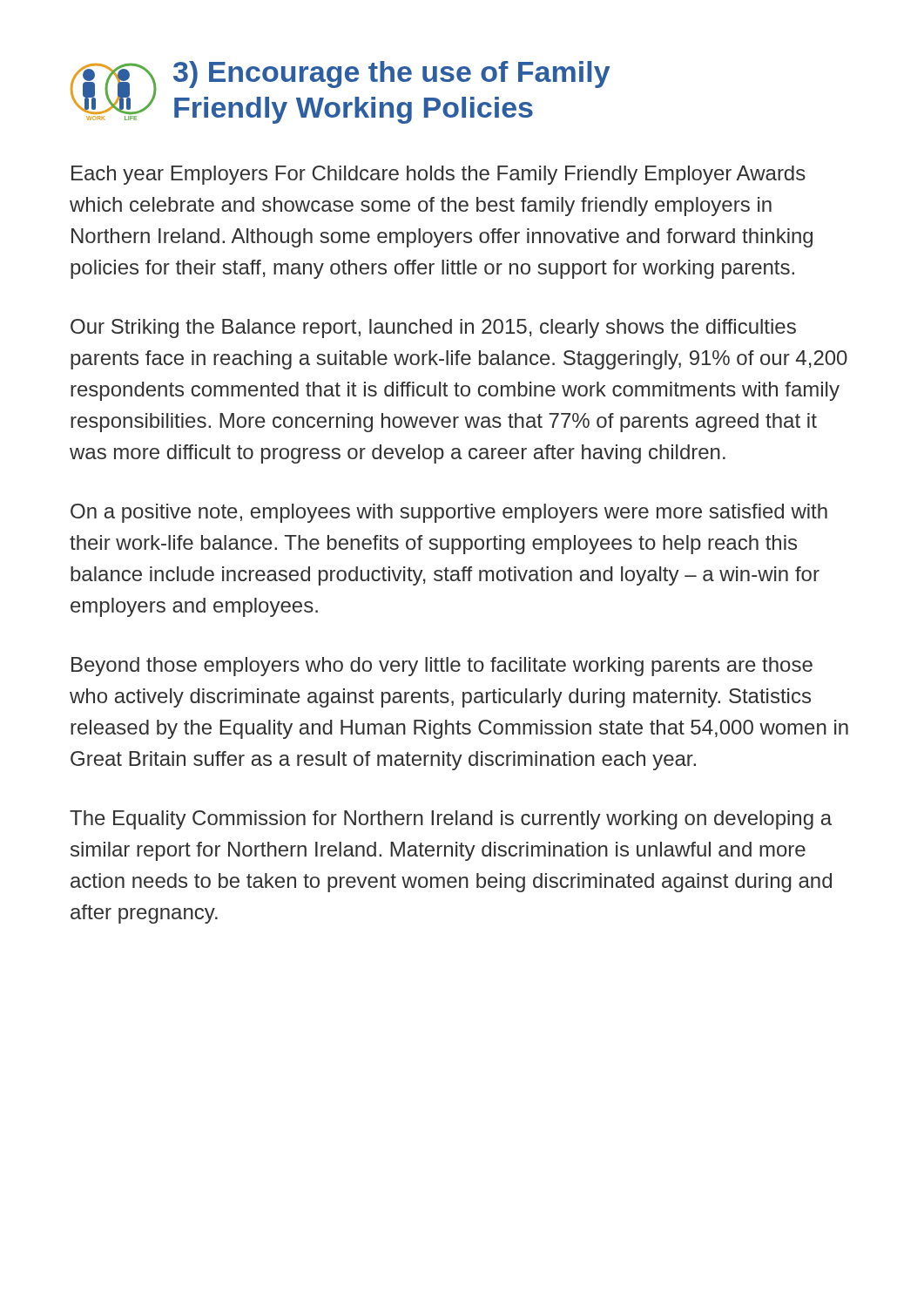Select the text block that reads "Beyond those employers who"
Viewport: 924px width, 1307px height.
(x=459, y=711)
